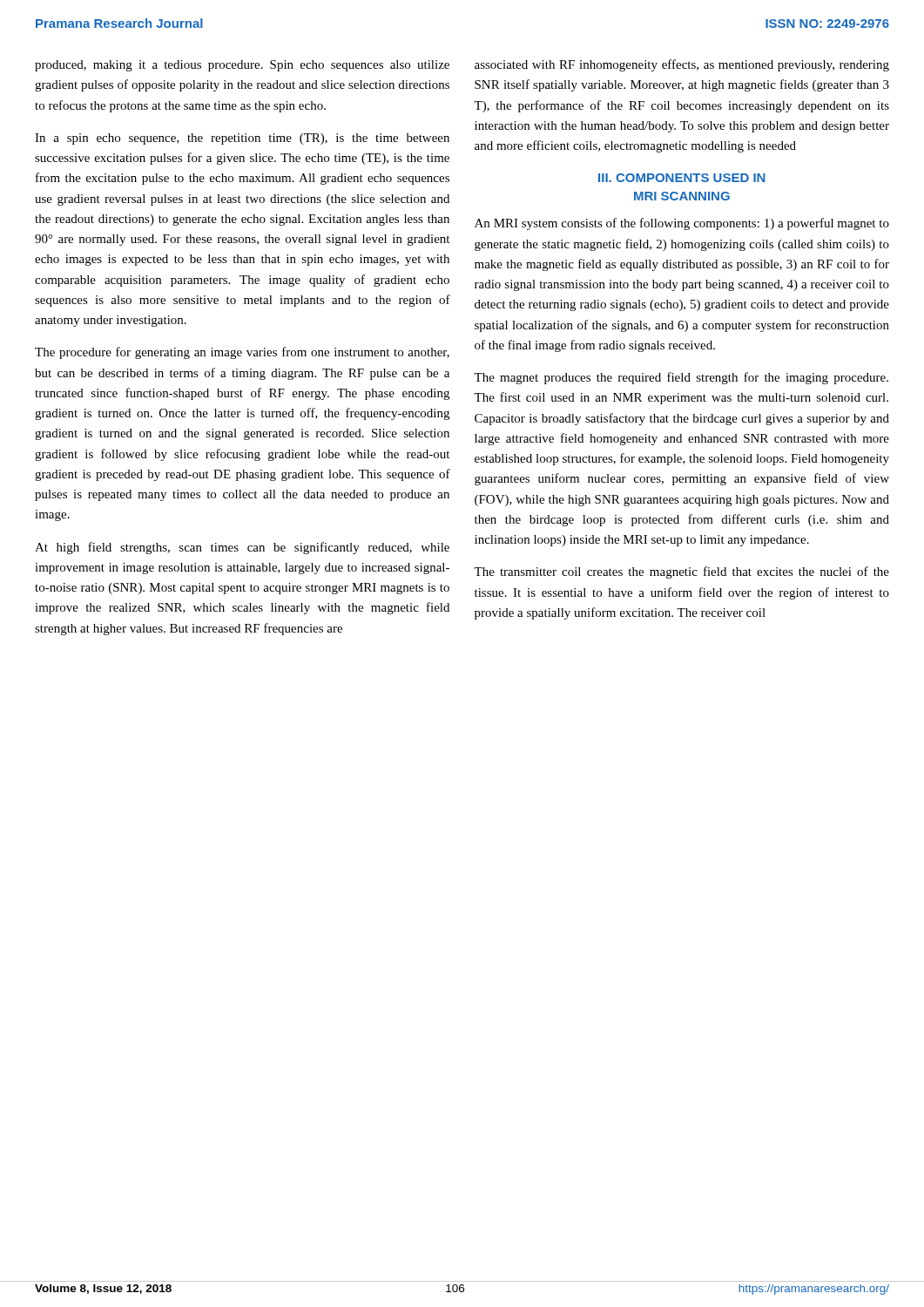Locate the text block with the text "The magnet produces the required field strength"
This screenshot has height=1307, width=924.
[682, 459]
